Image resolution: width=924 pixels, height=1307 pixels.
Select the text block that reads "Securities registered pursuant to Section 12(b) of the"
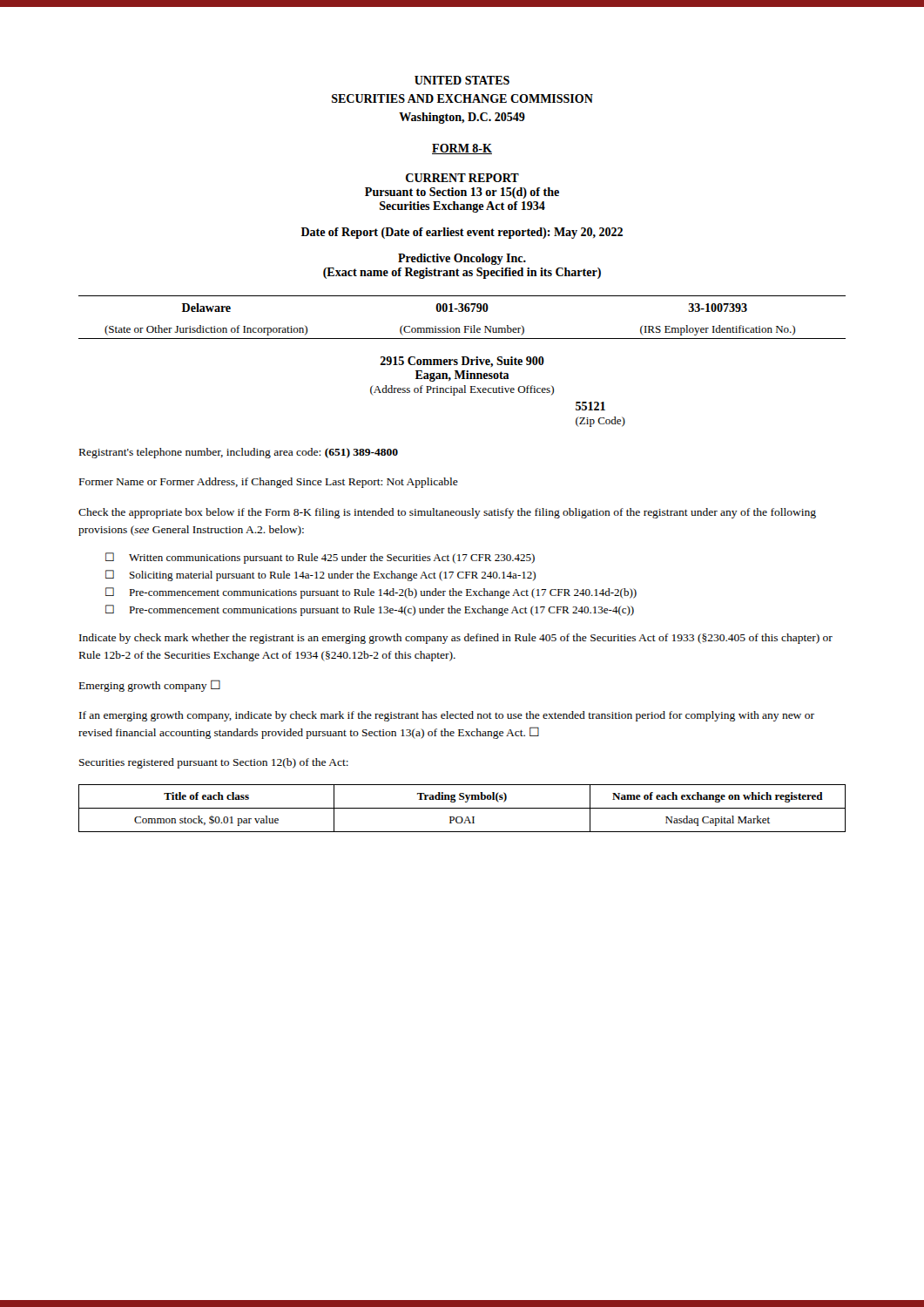tap(214, 763)
